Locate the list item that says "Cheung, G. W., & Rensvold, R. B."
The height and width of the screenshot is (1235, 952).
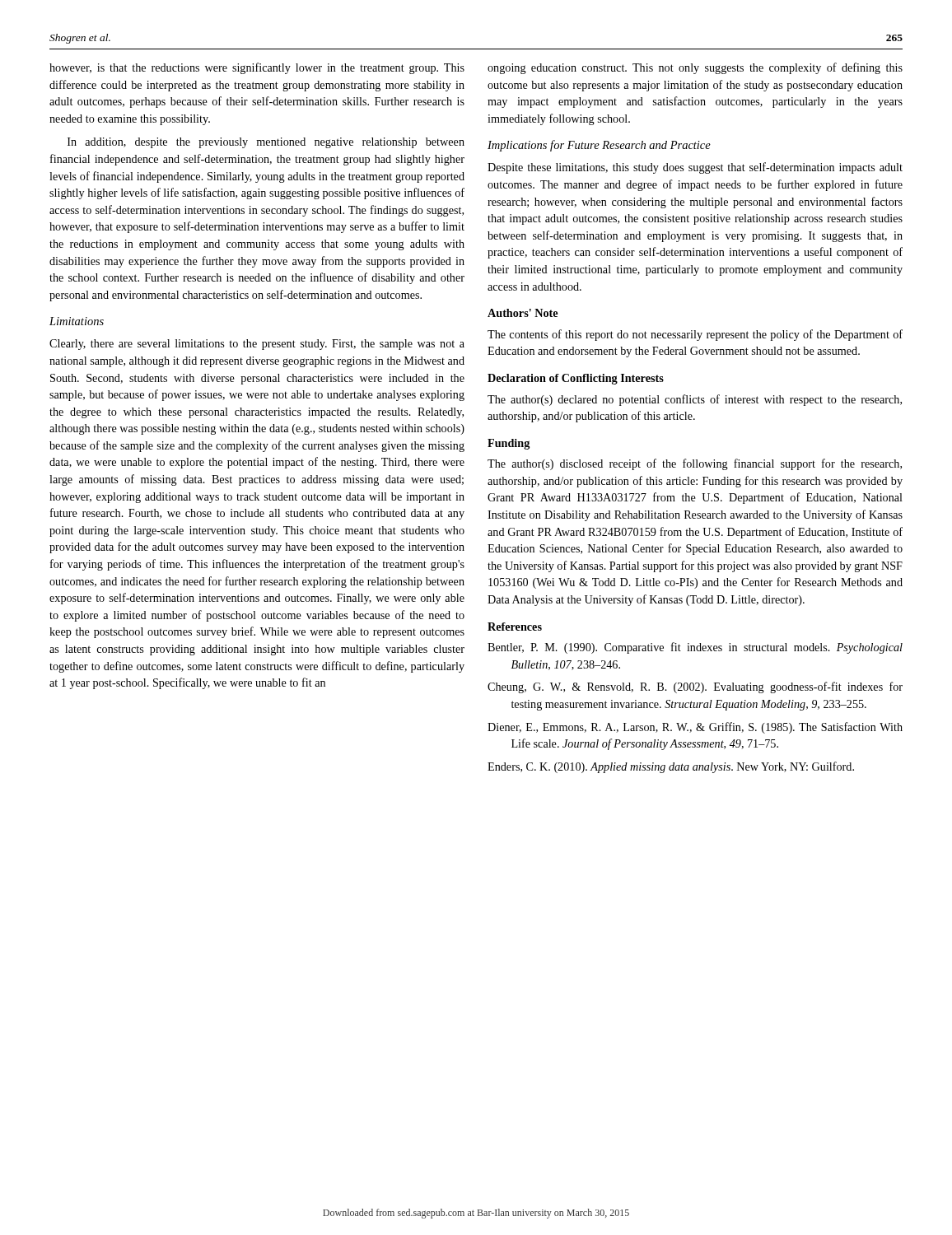[x=695, y=695]
